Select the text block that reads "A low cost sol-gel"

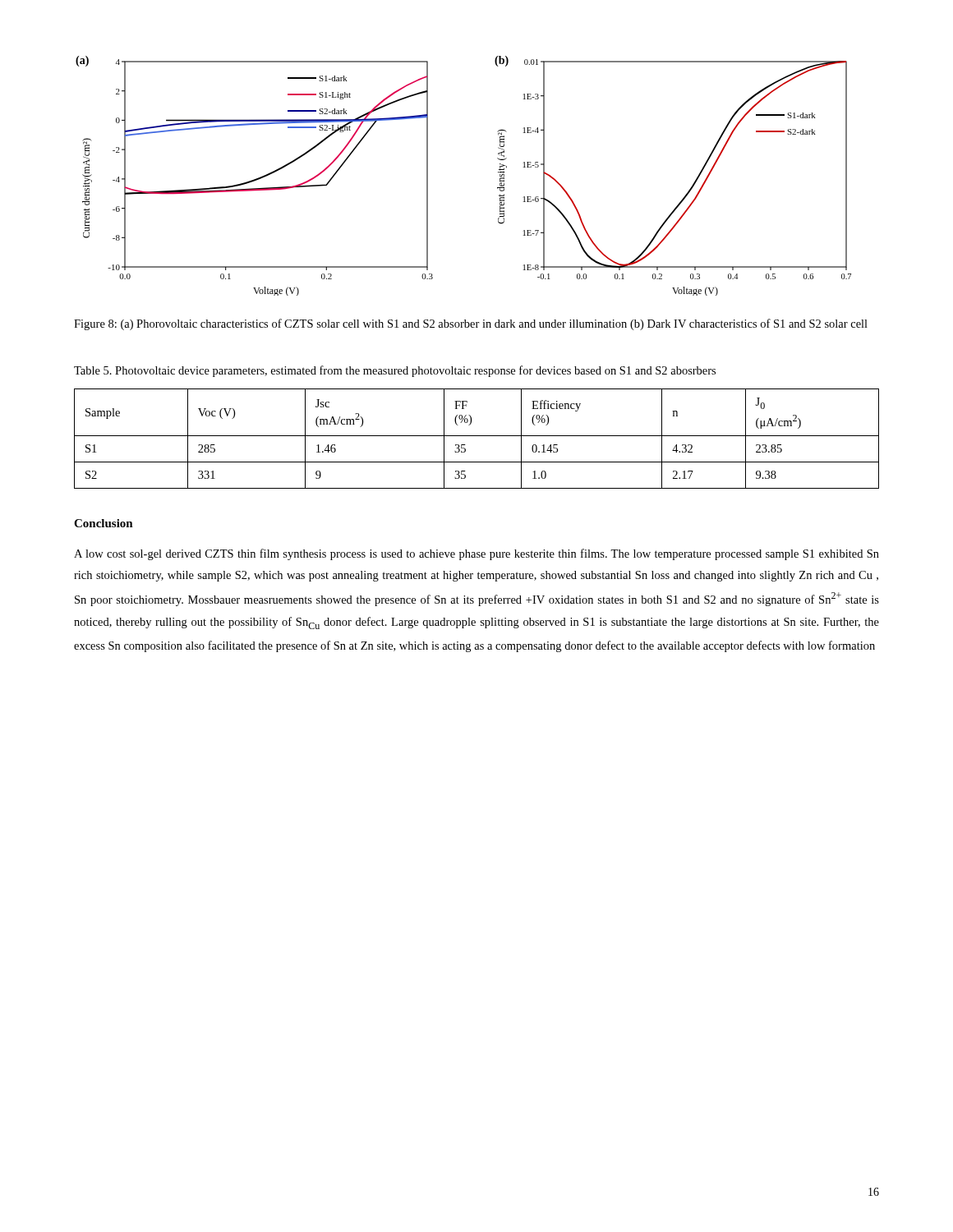(x=476, y=600)
